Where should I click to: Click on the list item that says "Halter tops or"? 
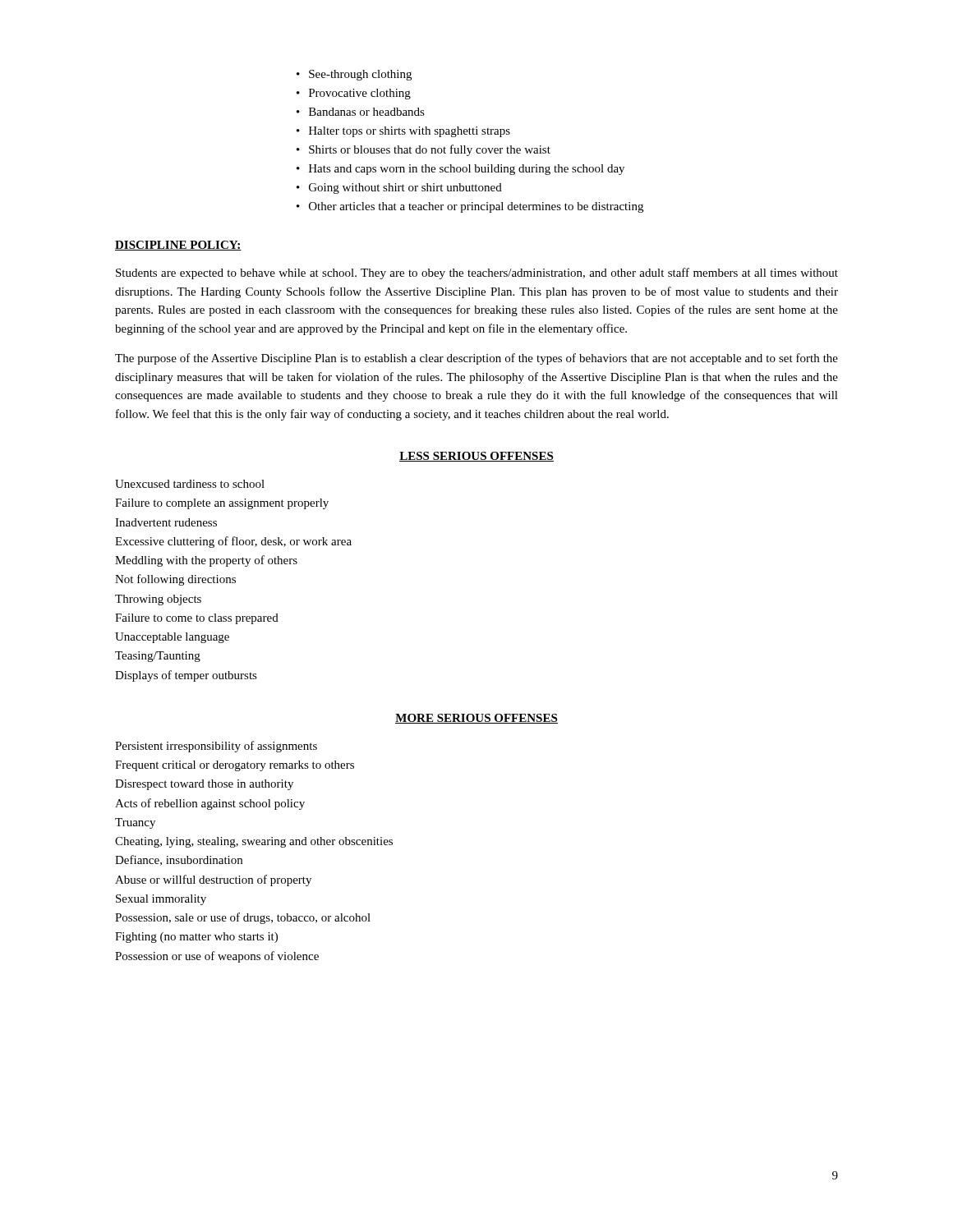(403, 132)
